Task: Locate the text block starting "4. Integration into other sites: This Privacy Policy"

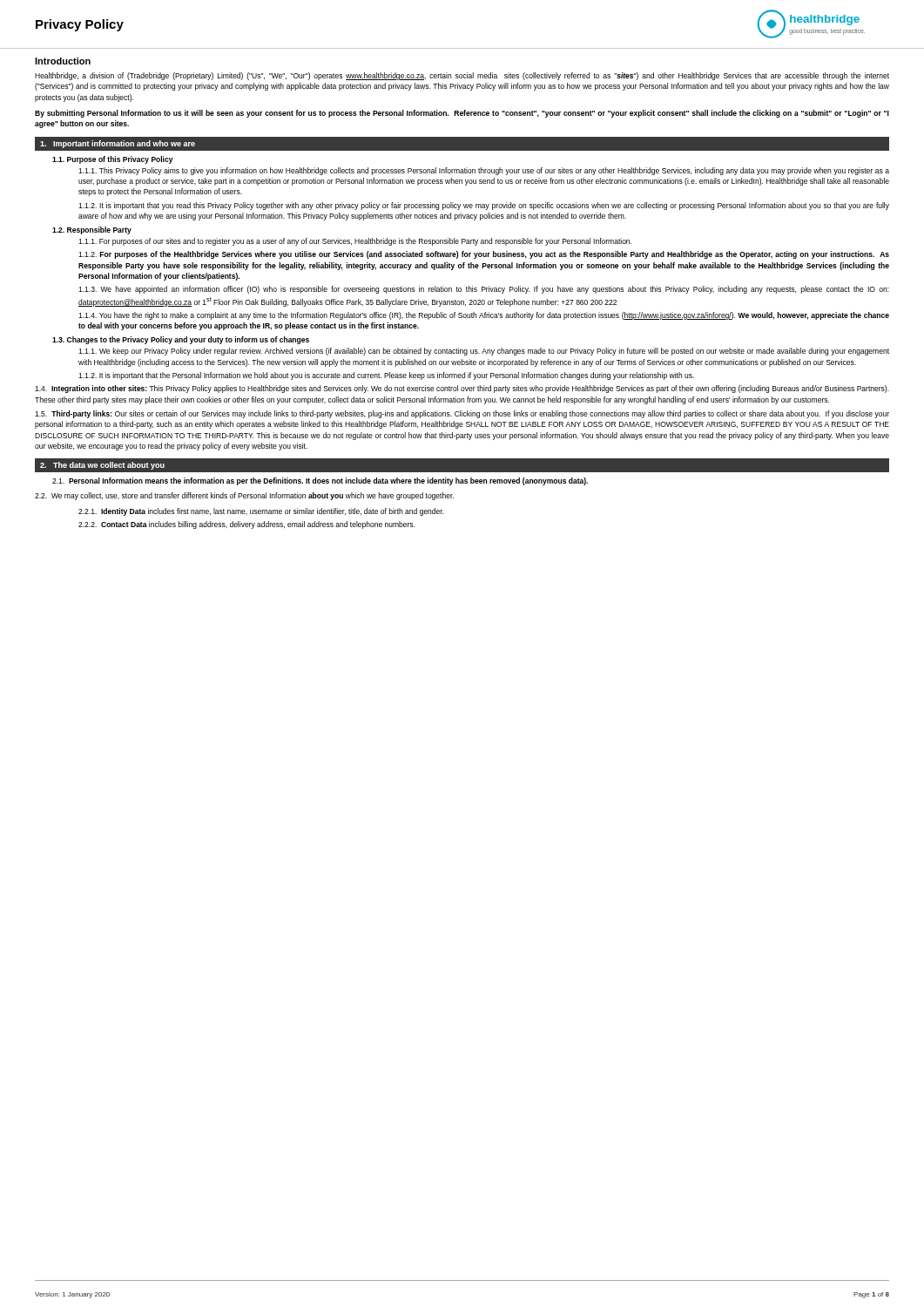Action: coord(462,394)
